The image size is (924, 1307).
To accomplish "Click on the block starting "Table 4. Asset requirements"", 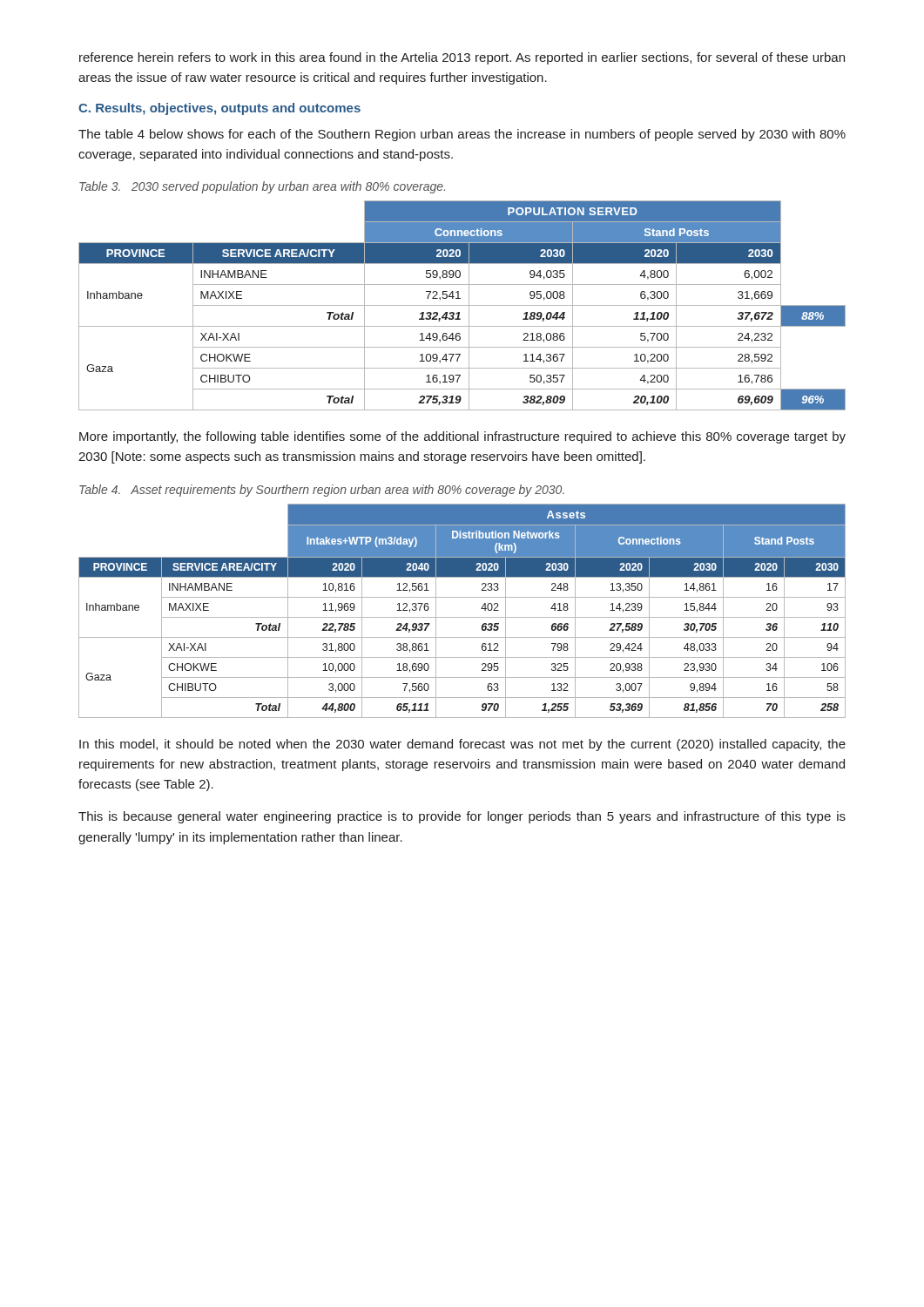I will click(x=322, y=489).
